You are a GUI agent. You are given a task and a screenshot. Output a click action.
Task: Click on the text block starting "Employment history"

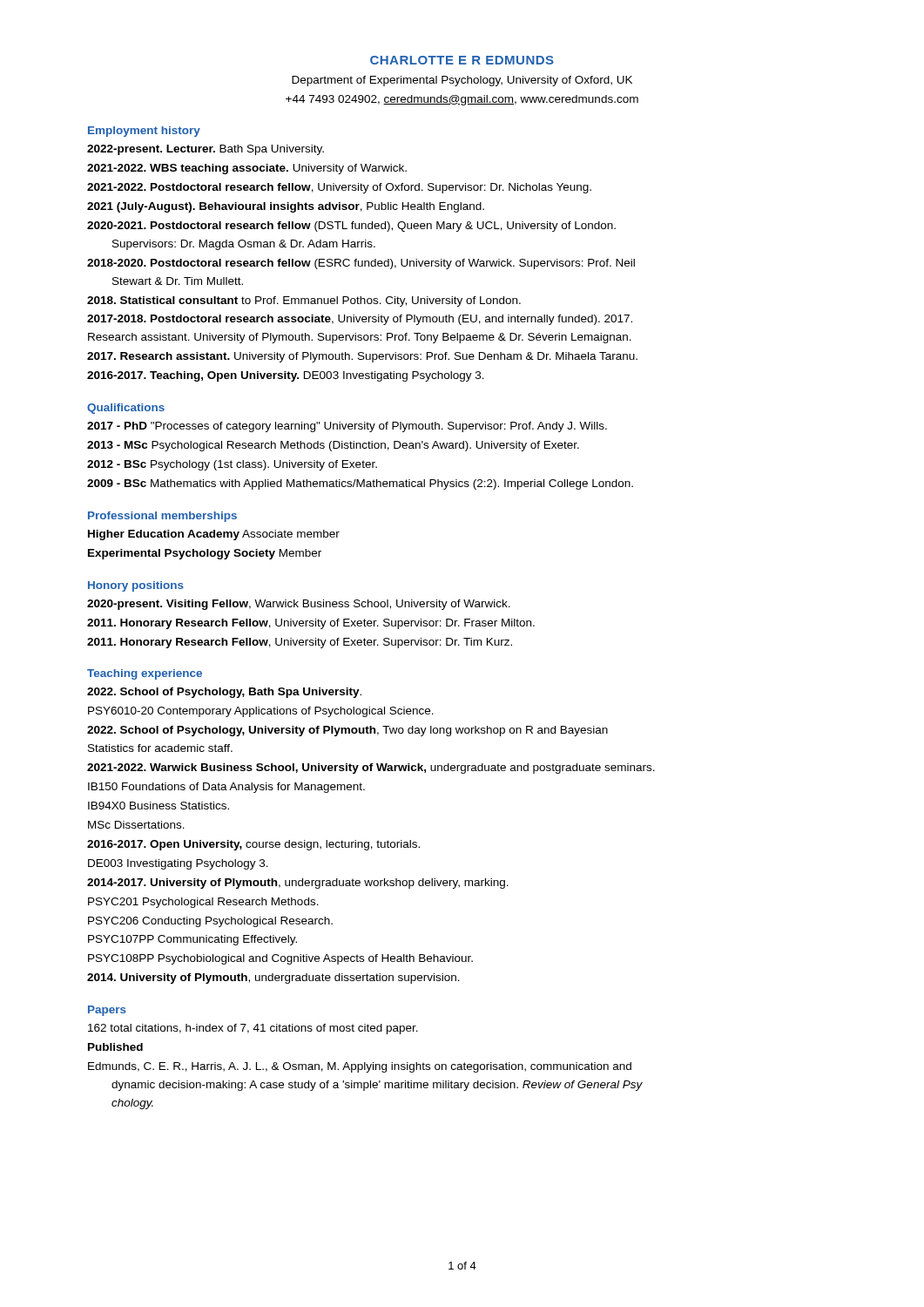click(x=144, y=130)
